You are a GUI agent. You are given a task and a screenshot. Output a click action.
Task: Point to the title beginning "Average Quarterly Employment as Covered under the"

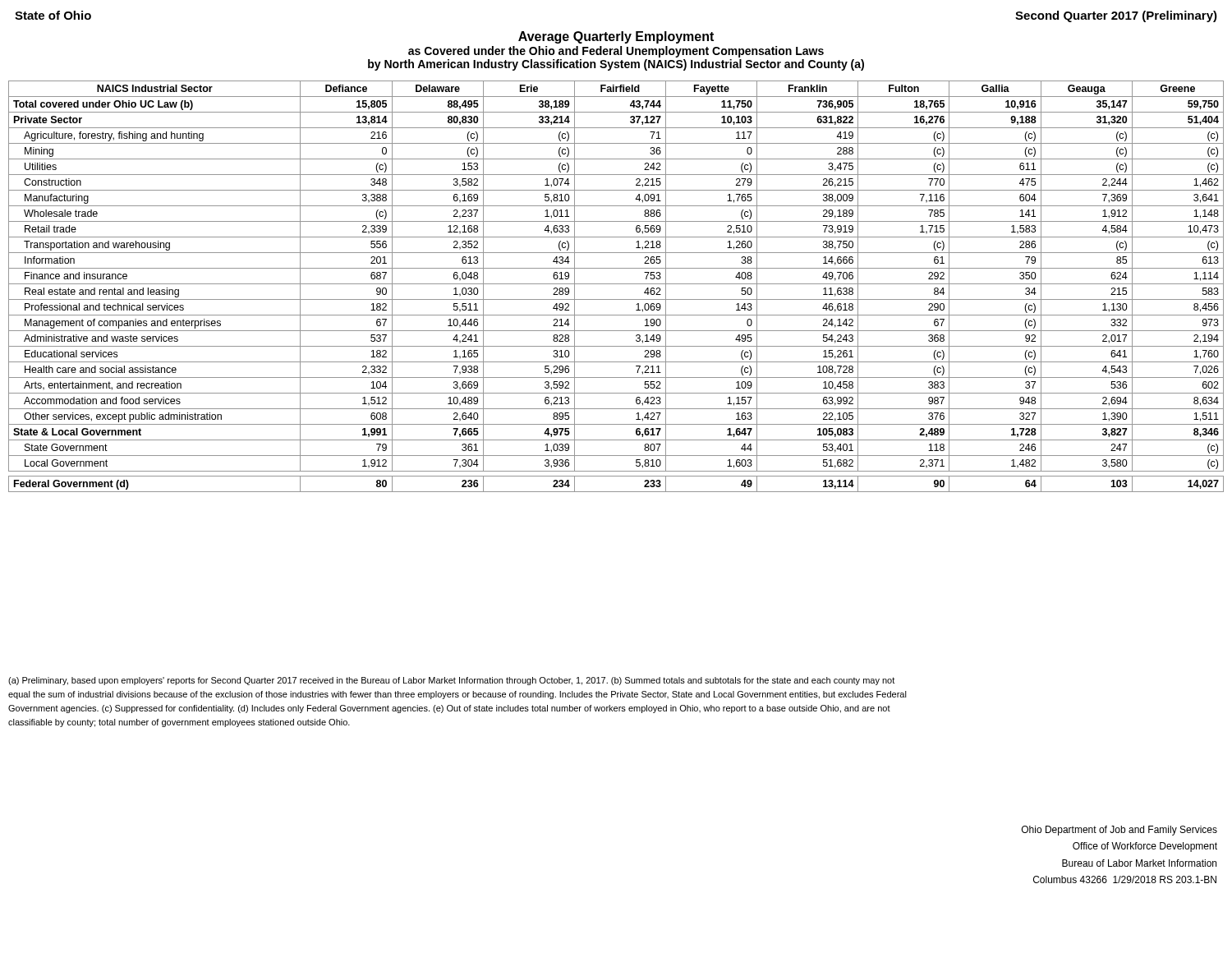coord(616,50)
